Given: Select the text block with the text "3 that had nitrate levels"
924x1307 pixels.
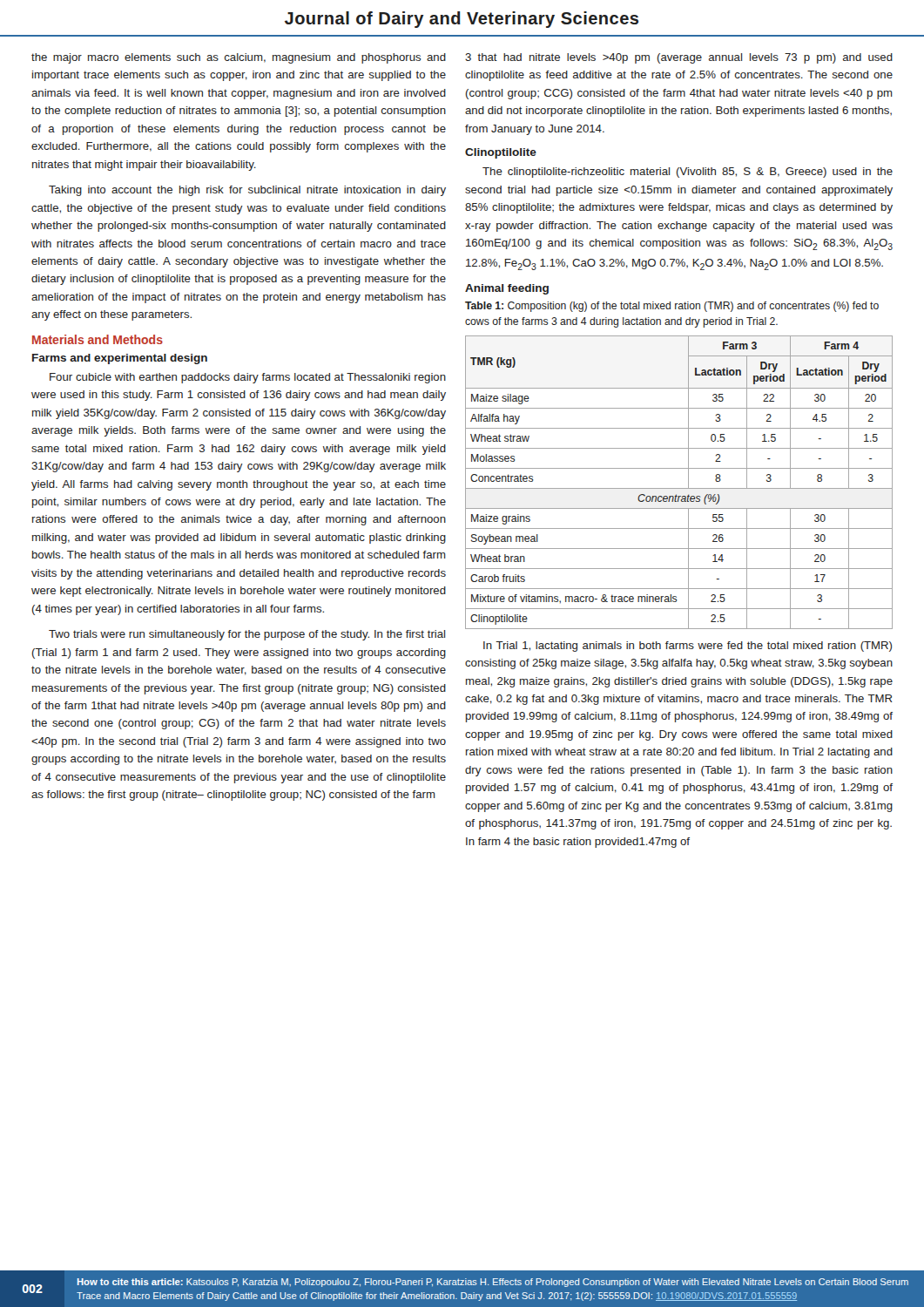Looking at the screenshot, I should [x=679, y=93].
